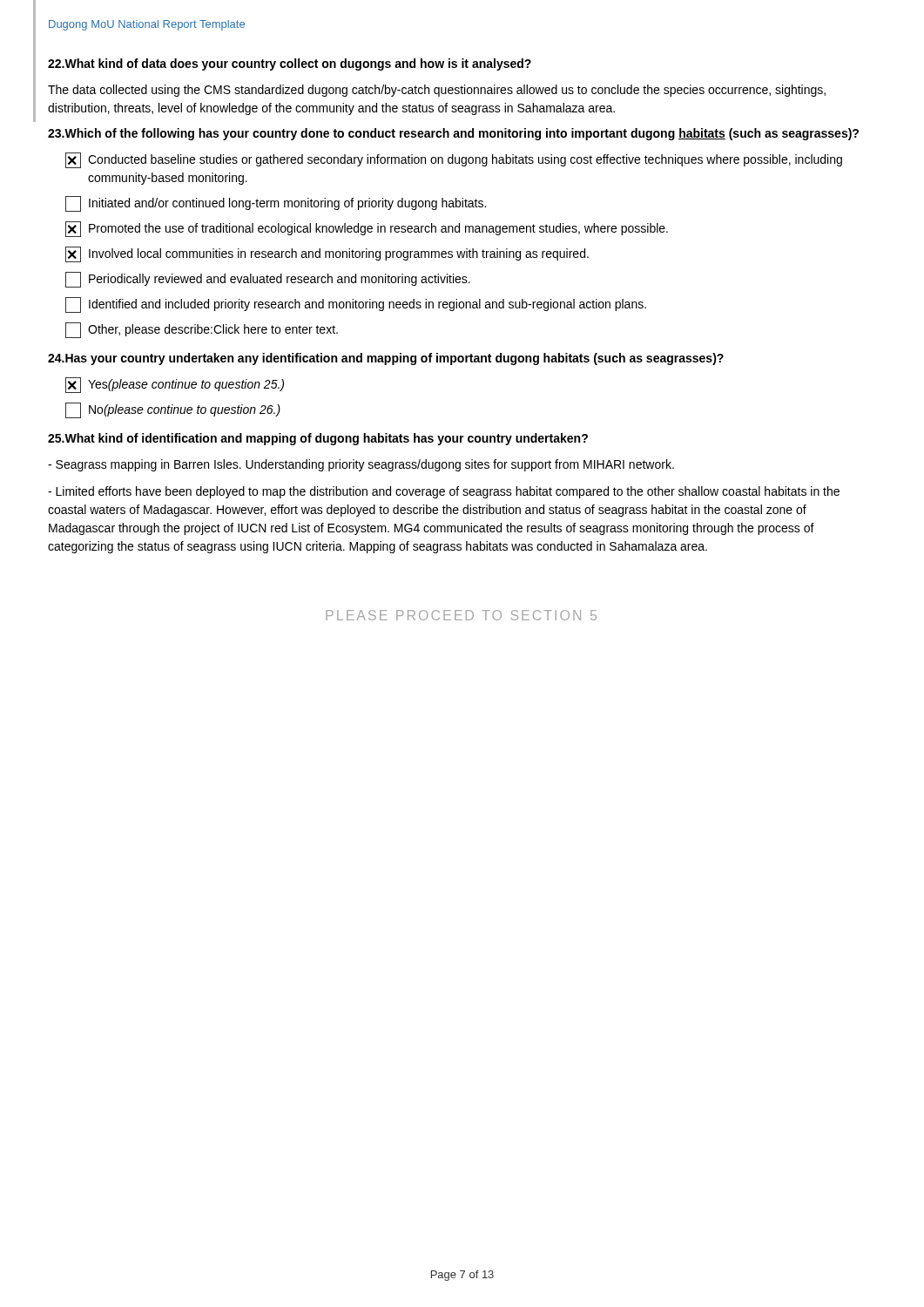
Task: Click the passage that begins "Identified and included priority research"
Action: coord(356,305)
